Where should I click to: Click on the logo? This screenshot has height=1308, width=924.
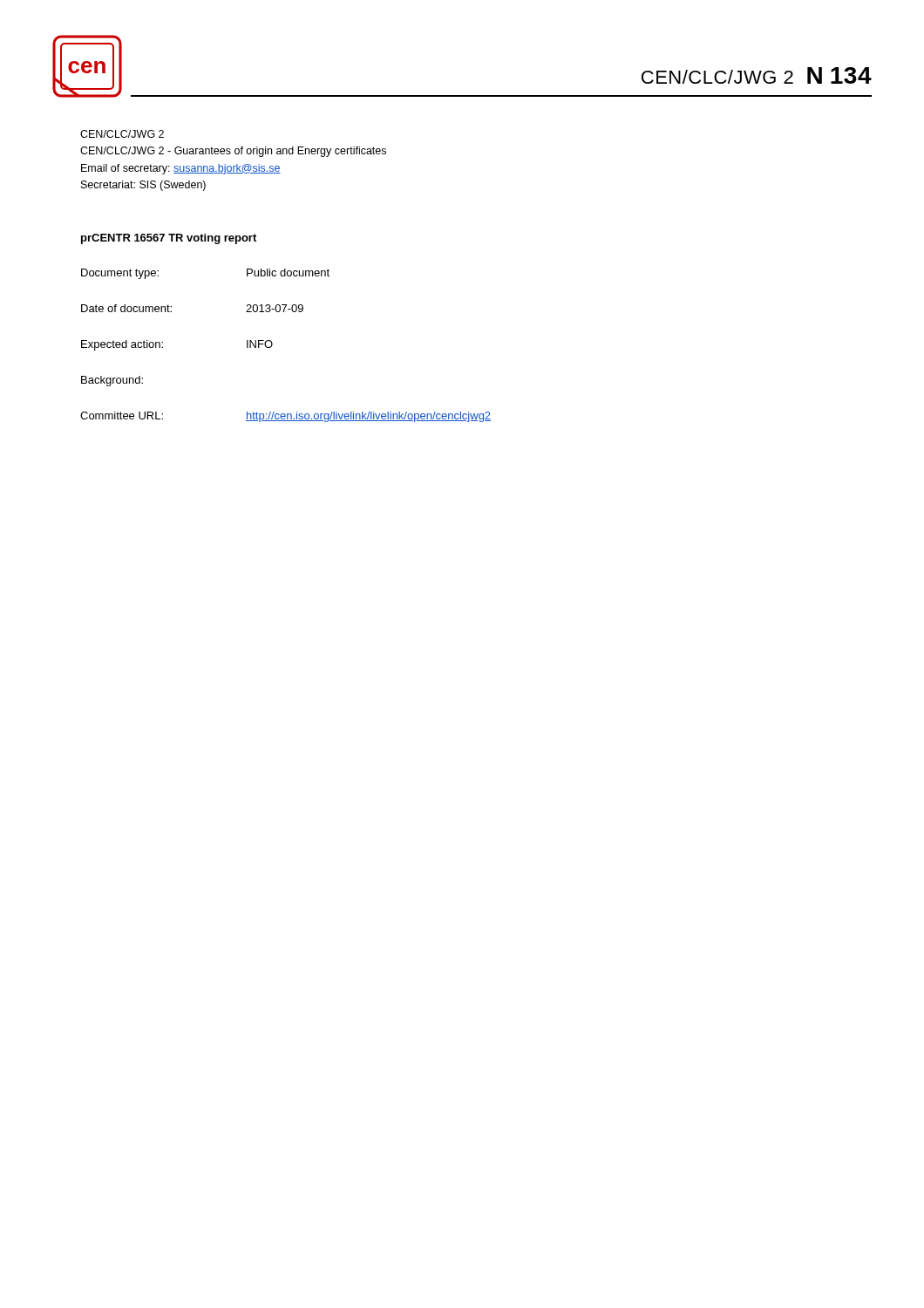92,68
